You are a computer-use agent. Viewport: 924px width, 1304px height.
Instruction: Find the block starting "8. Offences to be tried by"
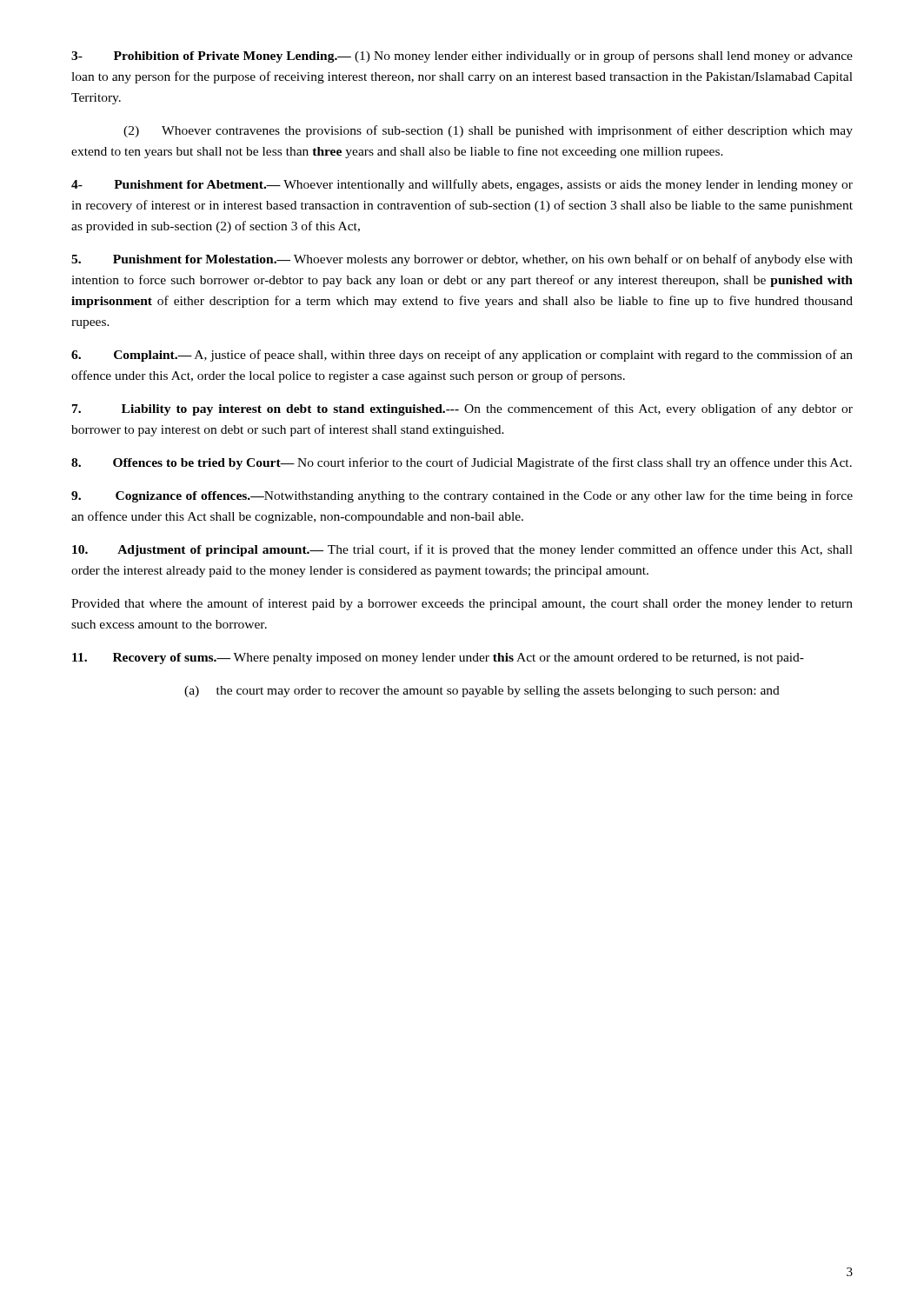[462, 463]
